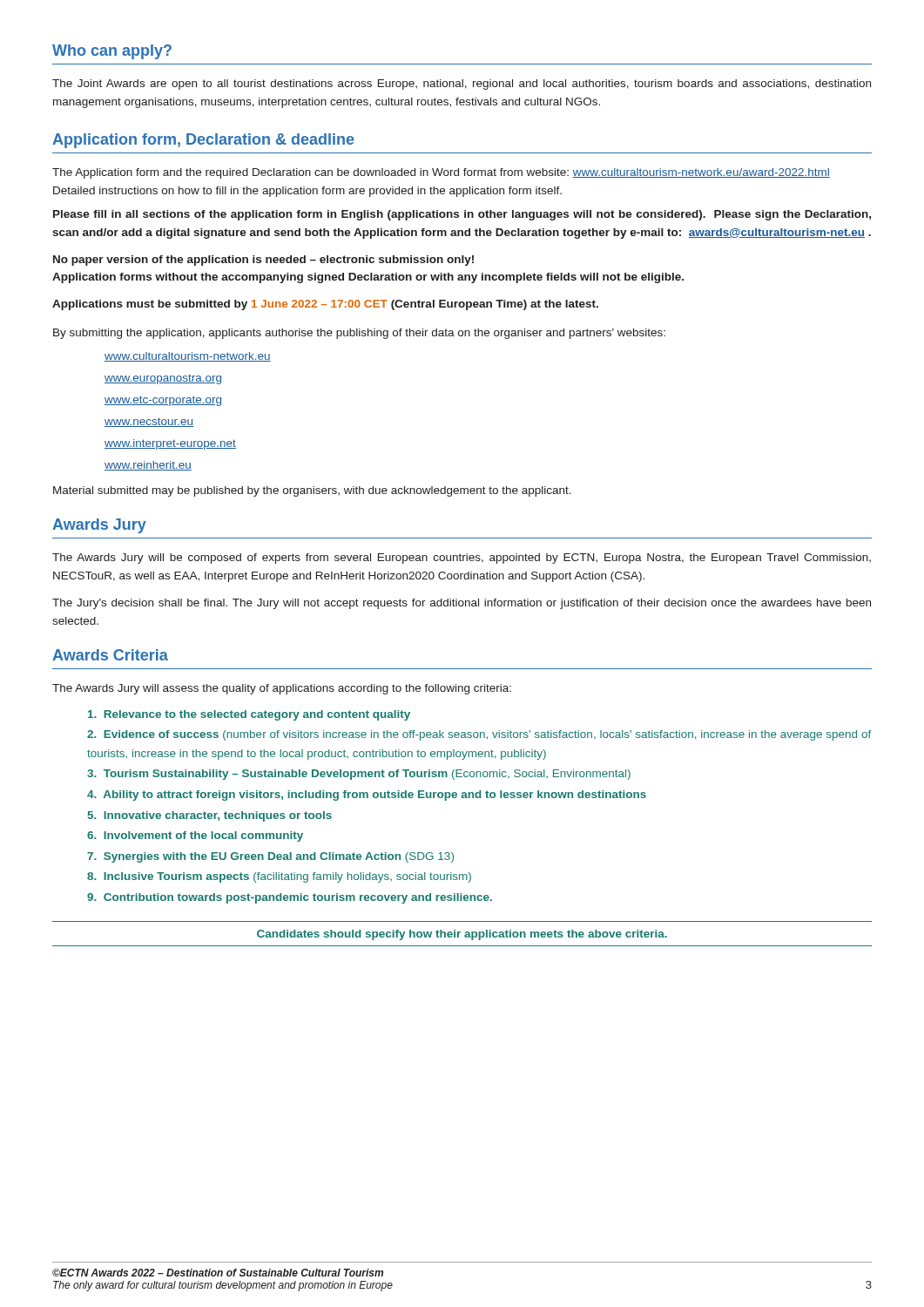Locate the text starting "Relevance to the selected"
Screen dimensions: 1307x924
[249, 714]
